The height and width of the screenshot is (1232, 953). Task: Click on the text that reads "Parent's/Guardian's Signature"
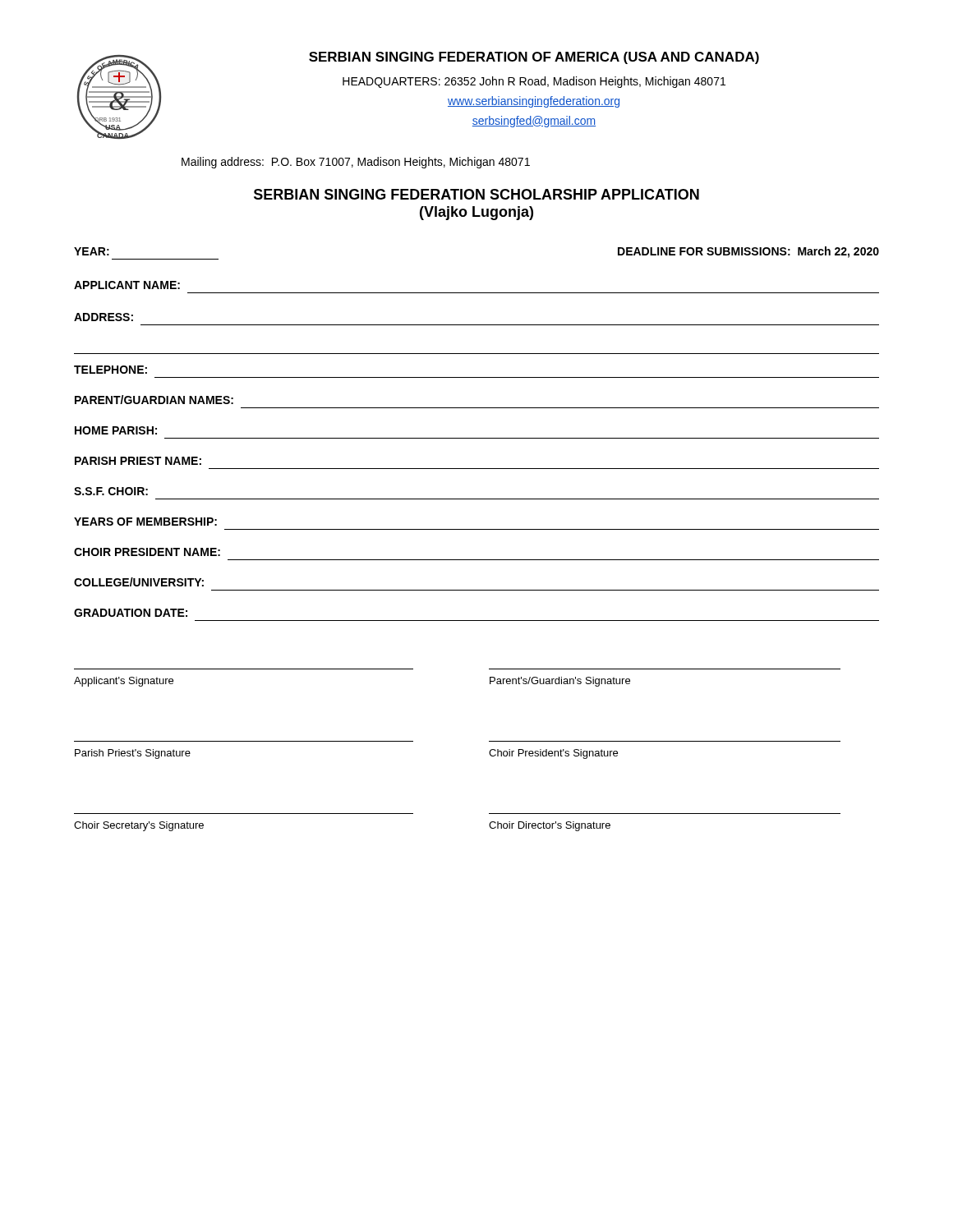click(x=684, y=670)
